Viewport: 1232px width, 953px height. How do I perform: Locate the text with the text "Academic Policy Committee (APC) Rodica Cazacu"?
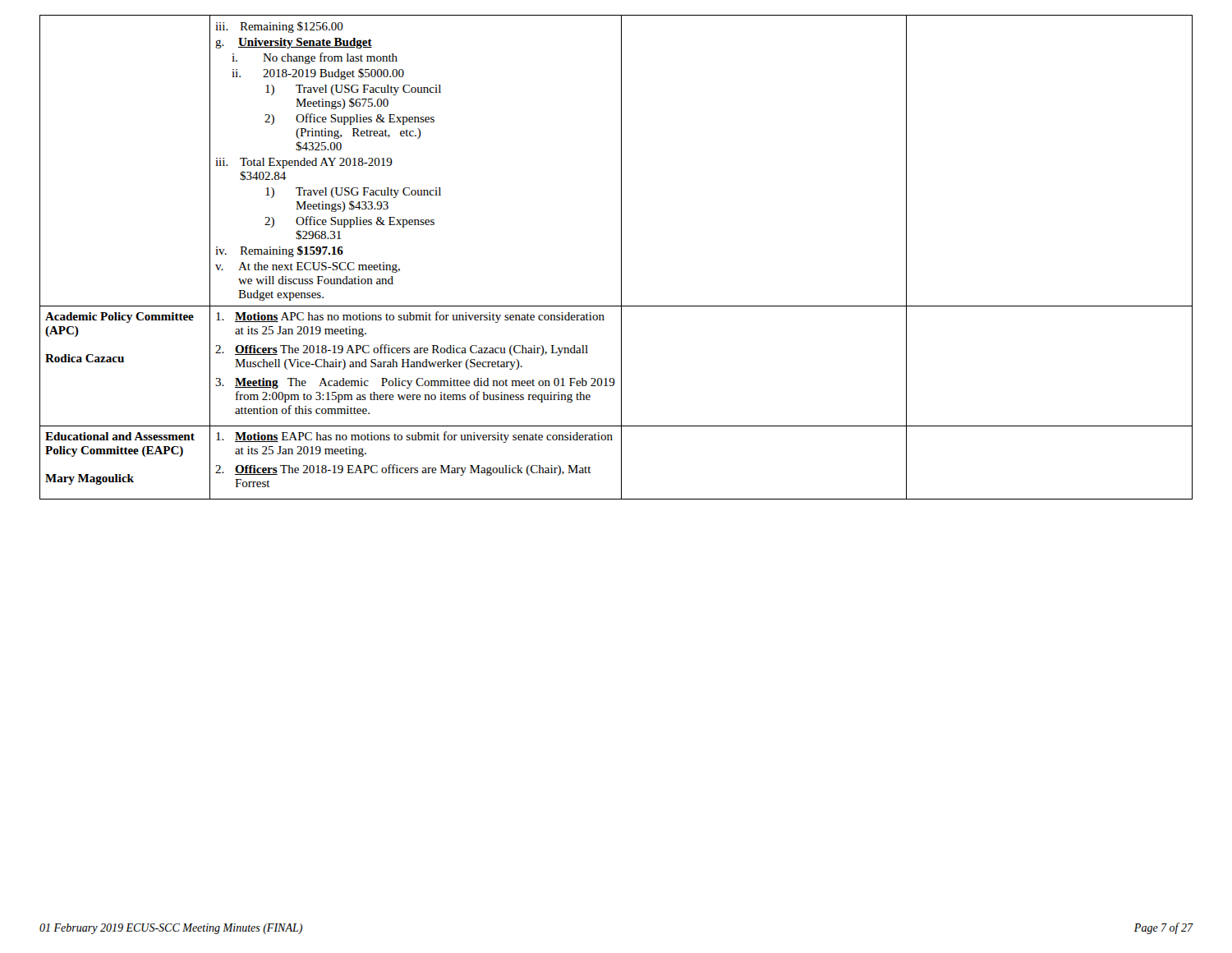click(x=120, y=318)
